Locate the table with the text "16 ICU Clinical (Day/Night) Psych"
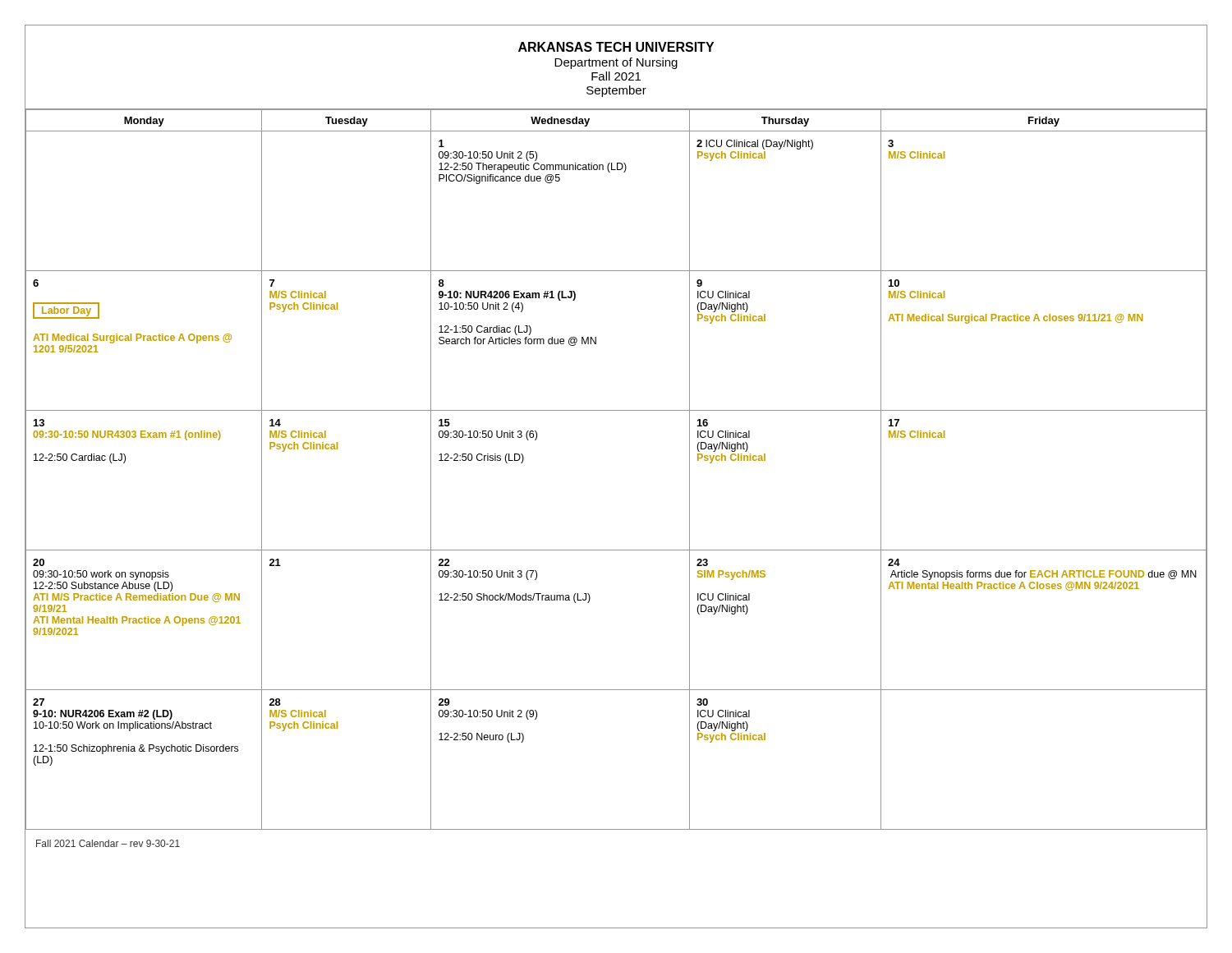The image size is (1232, 953). click(616, 470)
